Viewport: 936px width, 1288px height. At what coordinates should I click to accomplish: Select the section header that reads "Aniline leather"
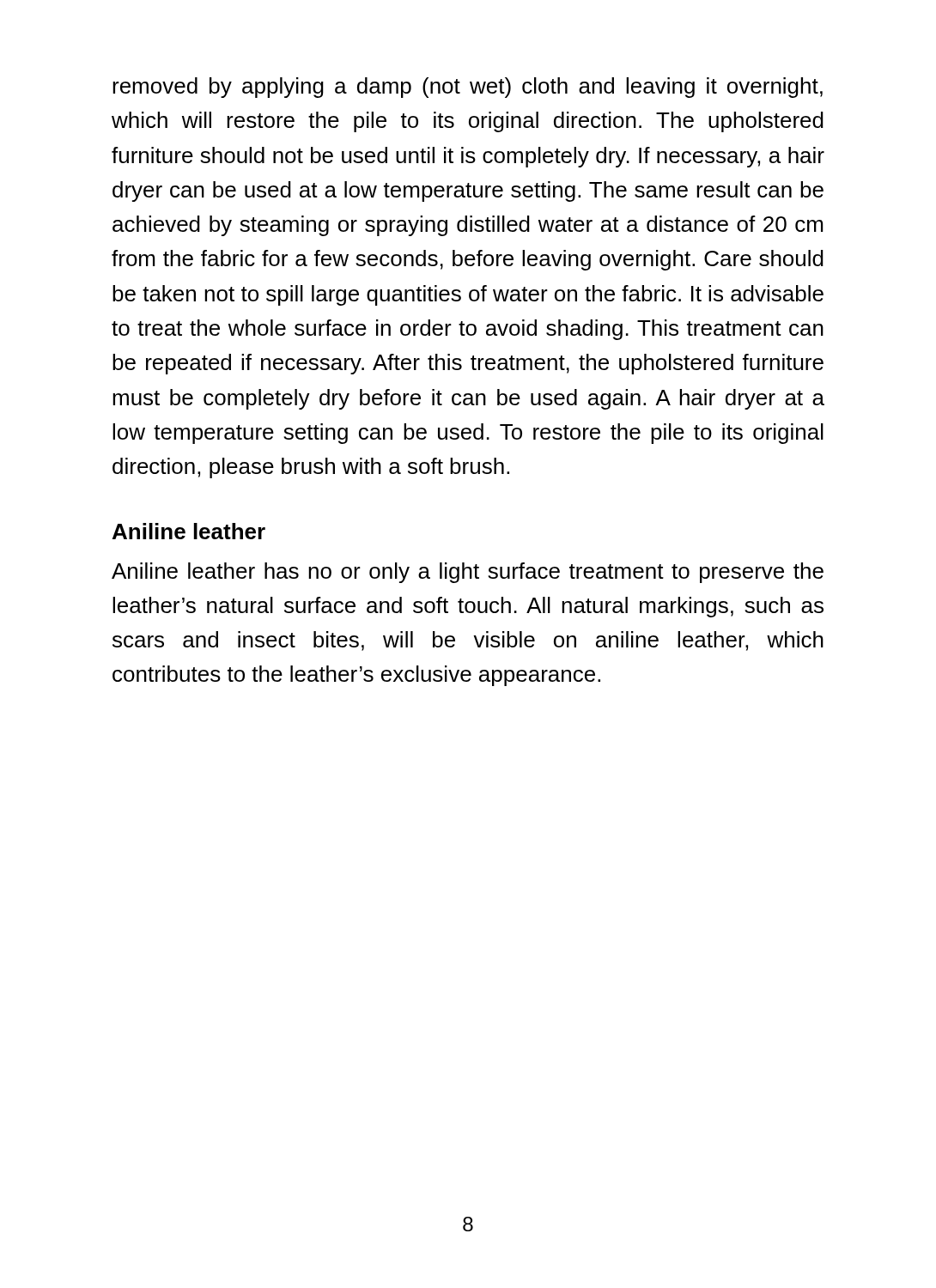pyautogui.click(x=189, y=531)
